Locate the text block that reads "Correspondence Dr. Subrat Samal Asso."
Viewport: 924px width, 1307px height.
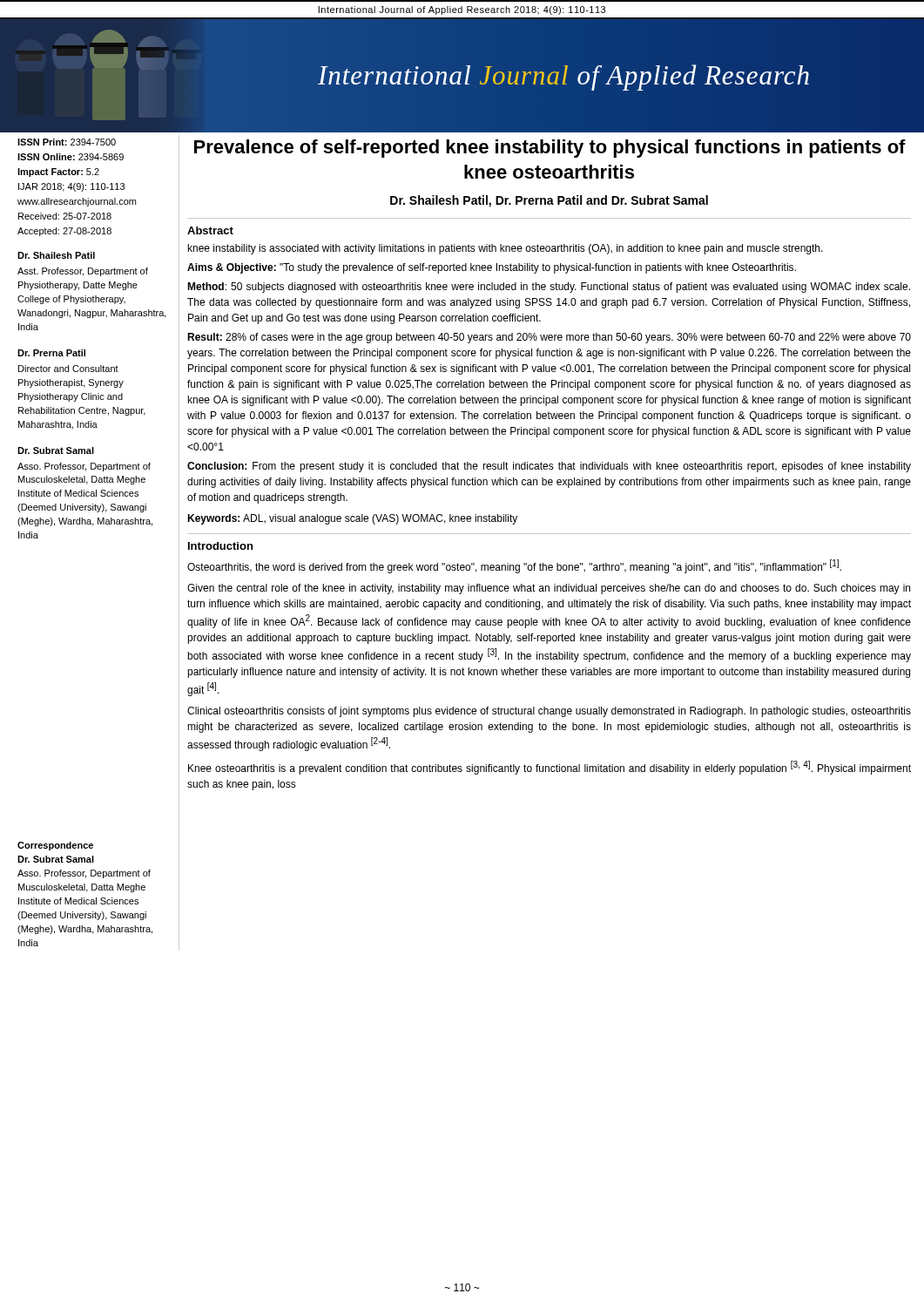pyautogui.click(x=94, y=893)
